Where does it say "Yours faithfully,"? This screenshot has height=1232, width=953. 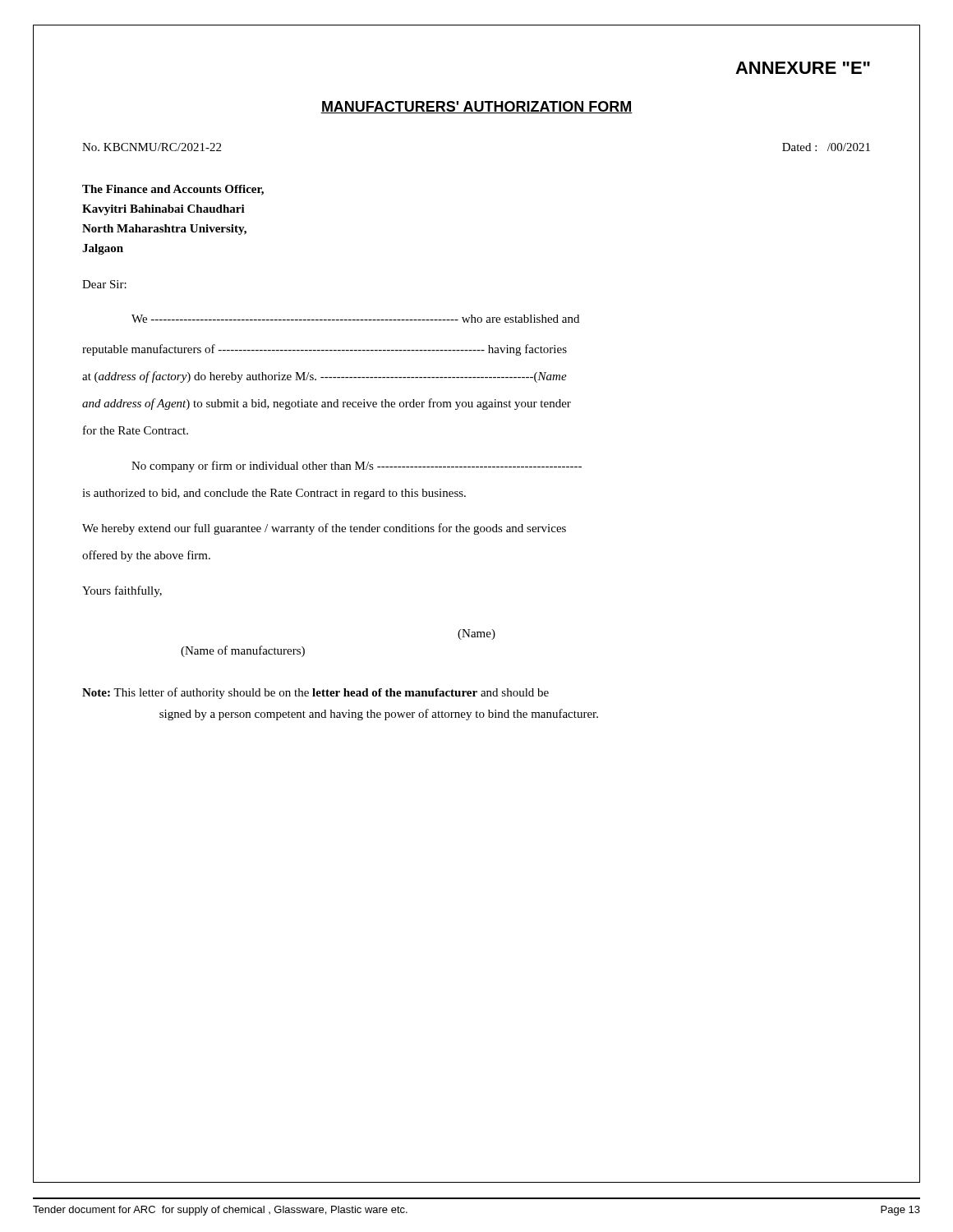tap(122, 591)
